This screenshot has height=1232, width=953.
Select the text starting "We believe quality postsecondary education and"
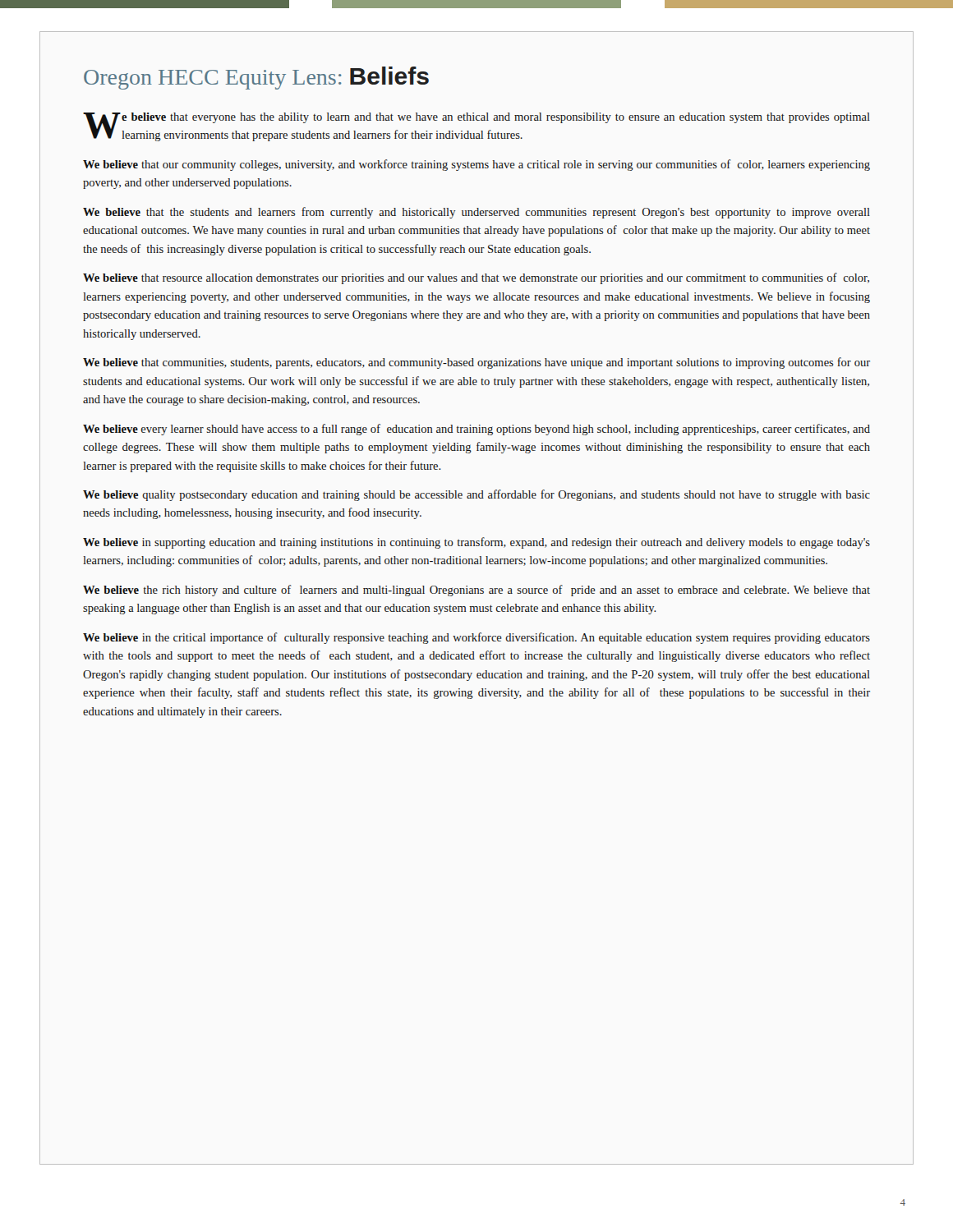click(x=476, y=504)
